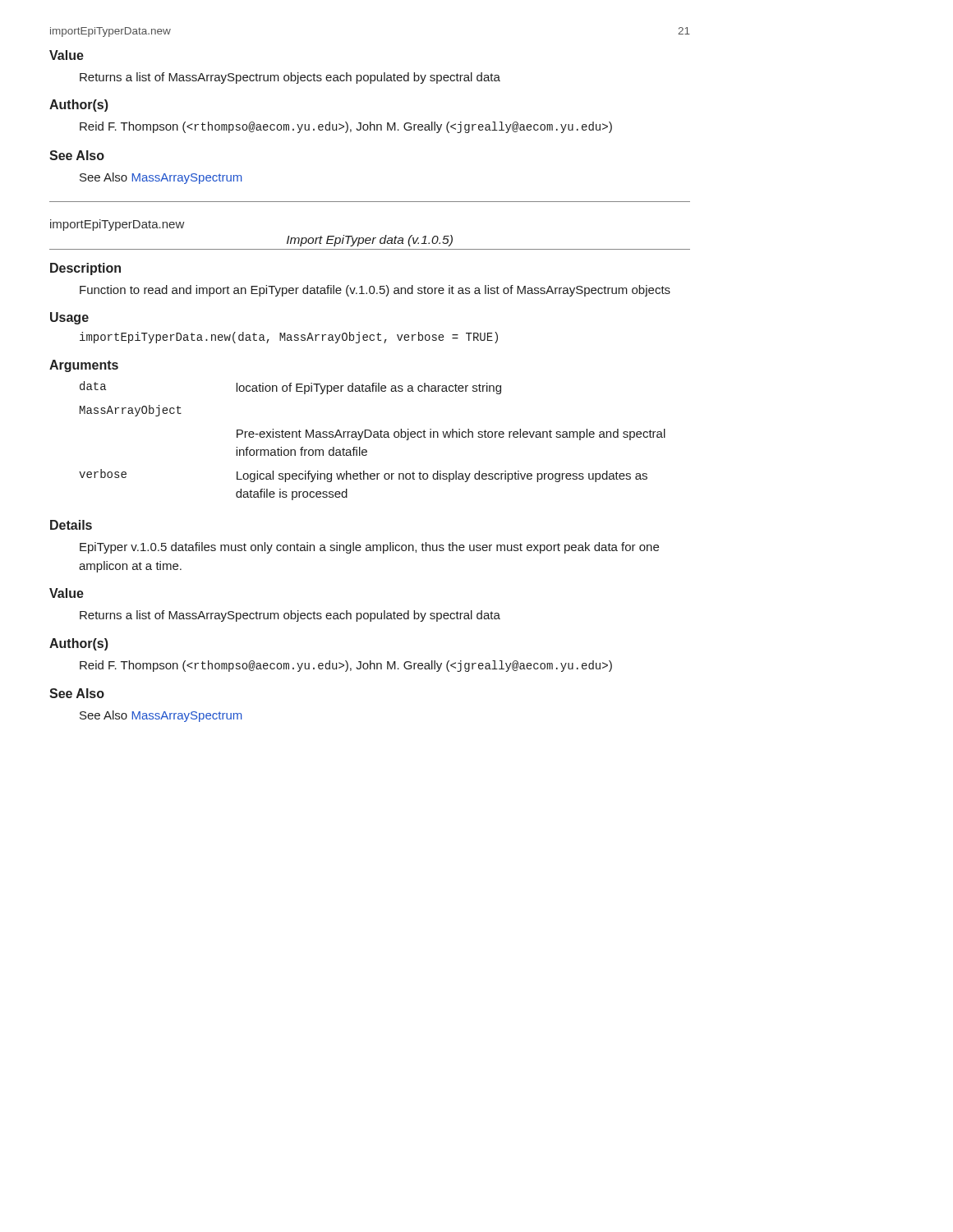Locate the table with the text "location of EpiTyper datafile as"
Image resolution: width=953 pixels, height=1232 pixels.
370,442
